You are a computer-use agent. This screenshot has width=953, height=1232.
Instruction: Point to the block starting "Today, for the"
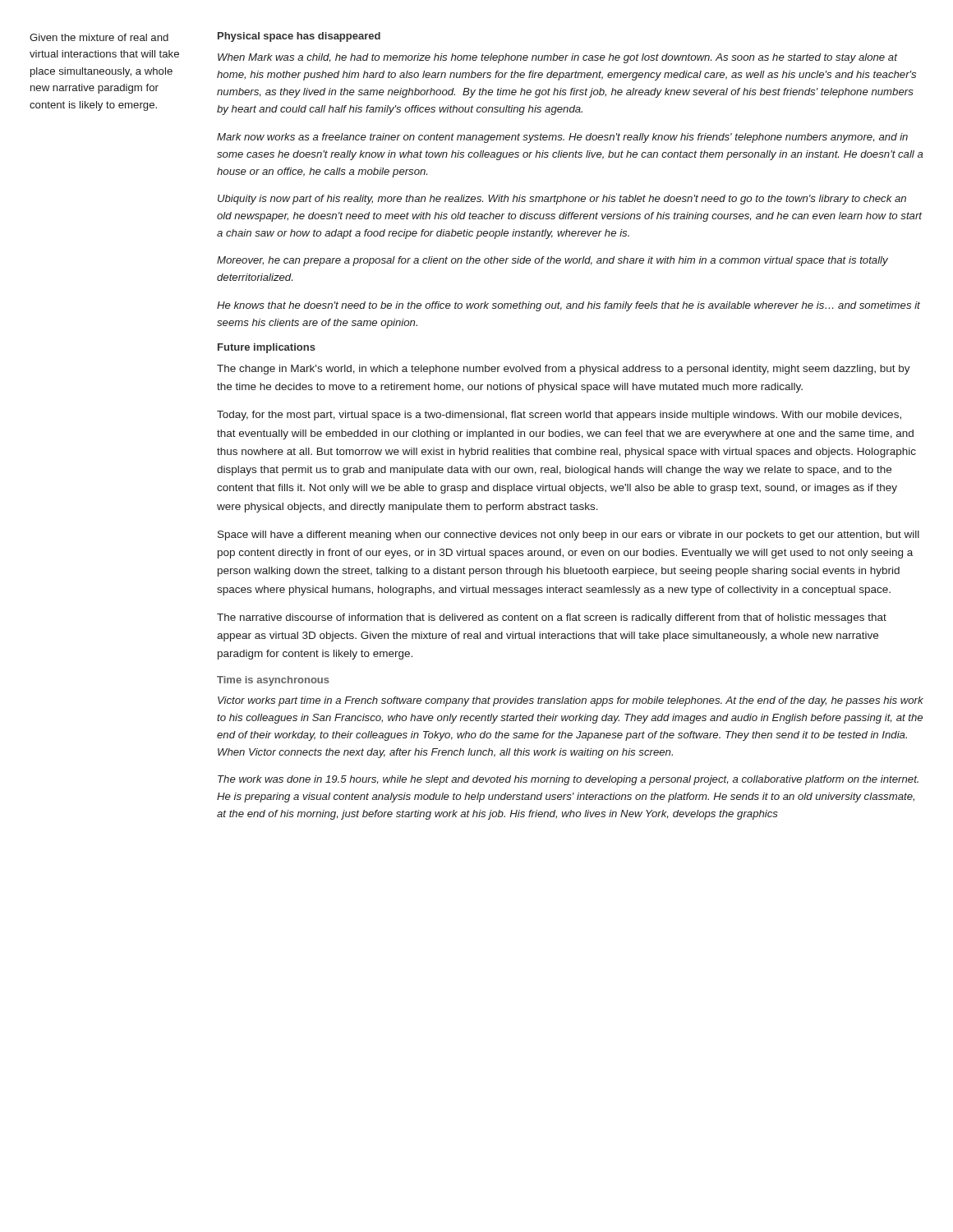(x=566, y=460)
